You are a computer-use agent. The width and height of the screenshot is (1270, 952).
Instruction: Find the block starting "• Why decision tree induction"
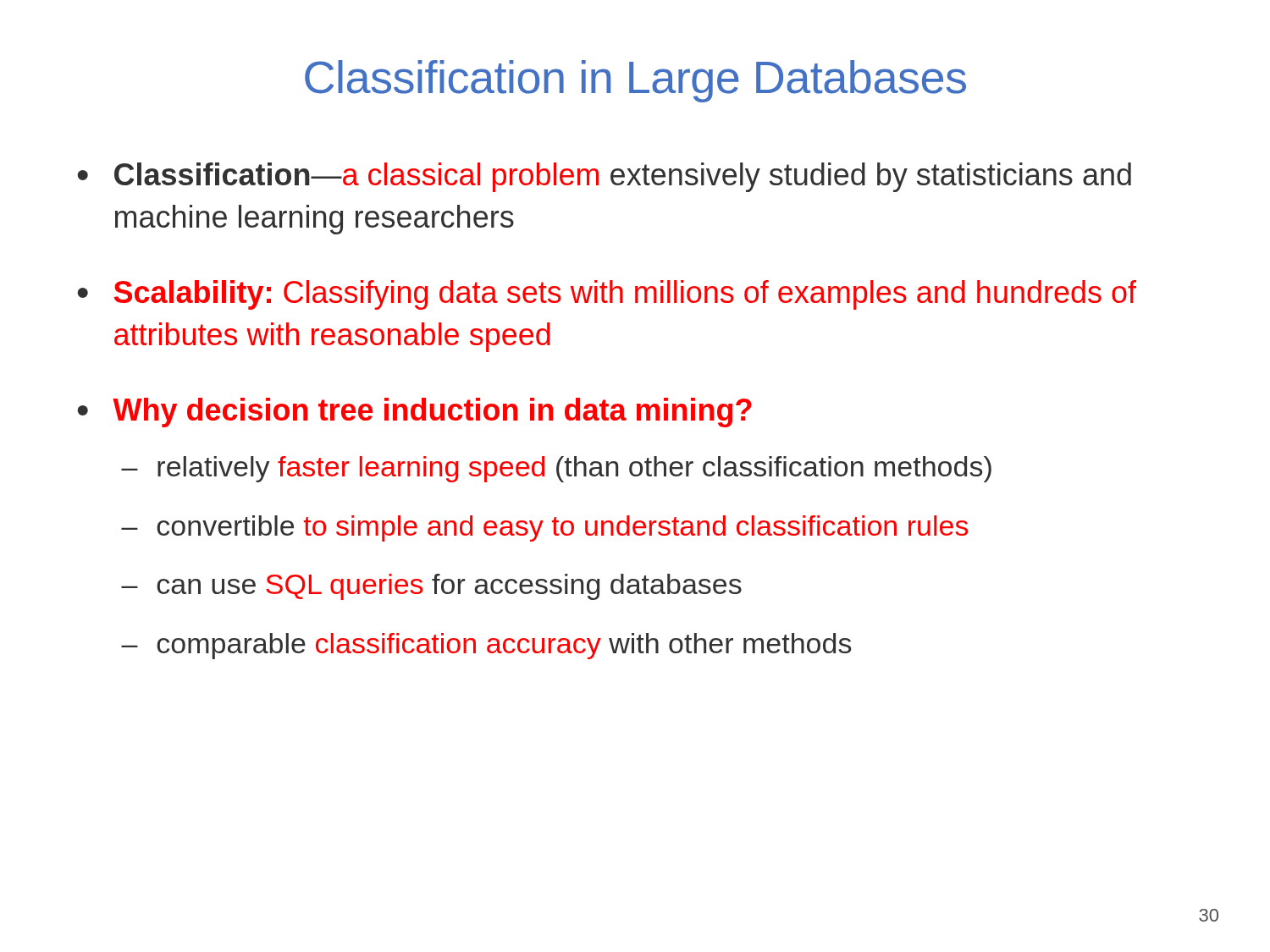(635, 536)
